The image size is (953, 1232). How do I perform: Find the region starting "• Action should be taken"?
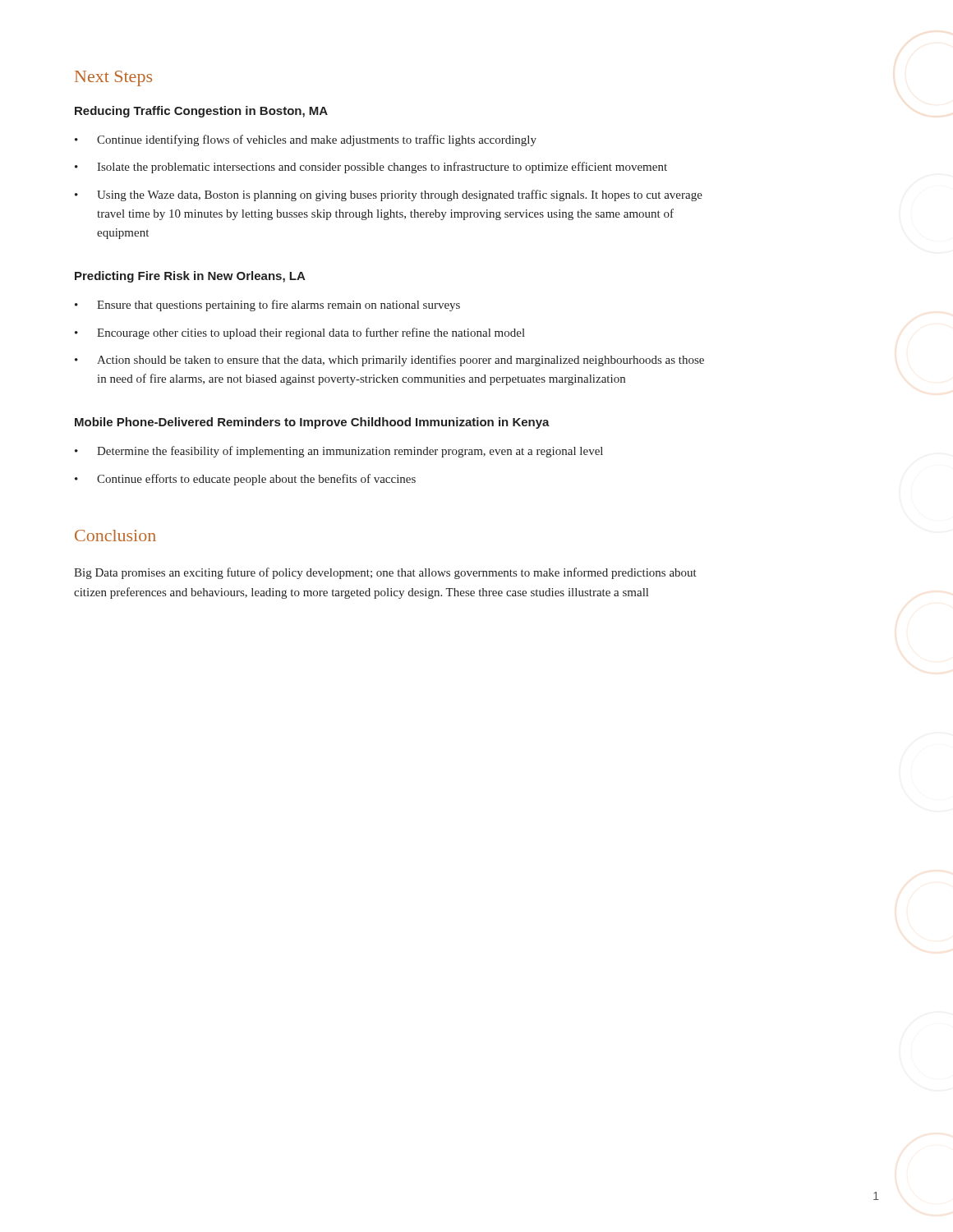(394, 370)
